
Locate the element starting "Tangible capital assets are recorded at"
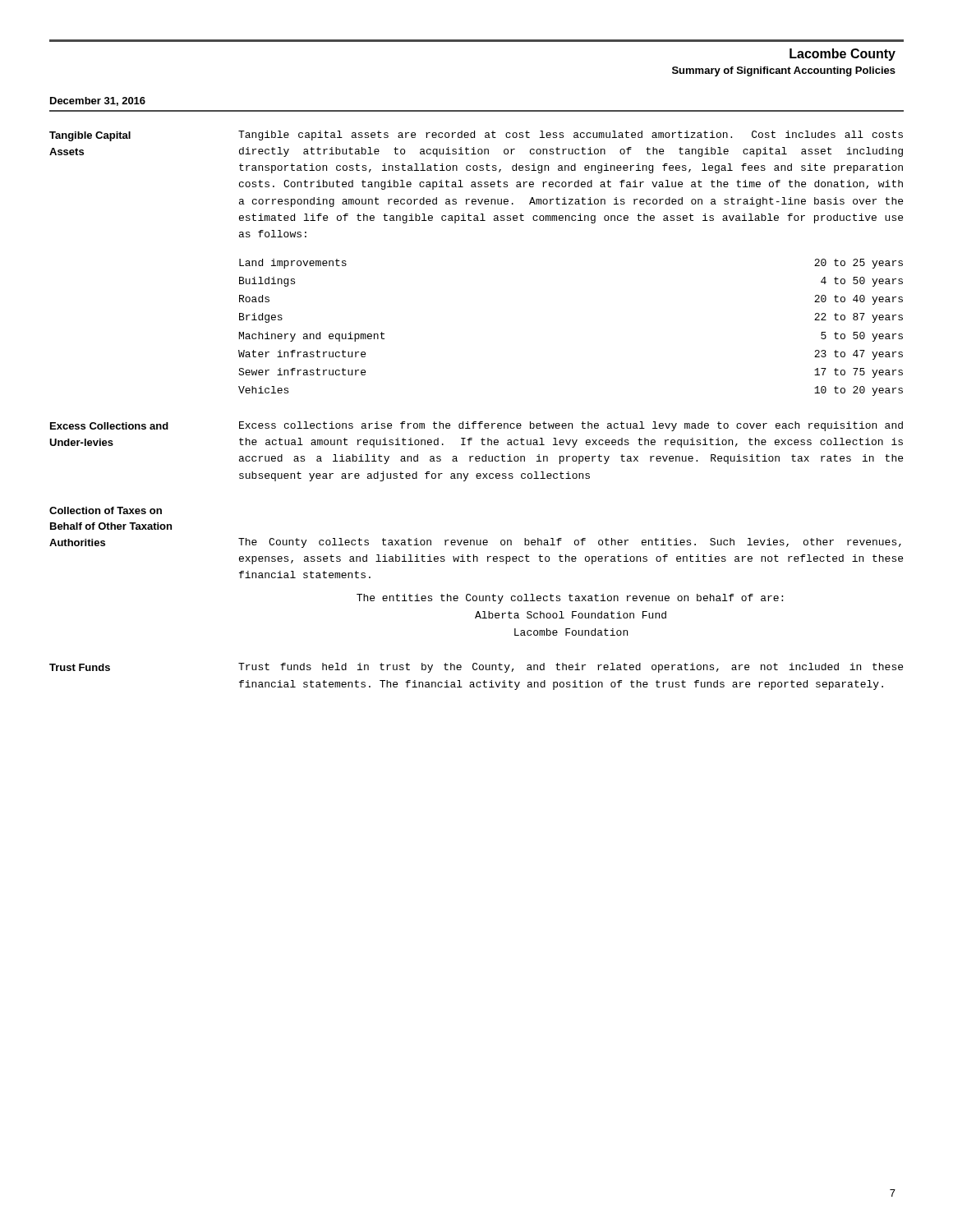point(571,185)
